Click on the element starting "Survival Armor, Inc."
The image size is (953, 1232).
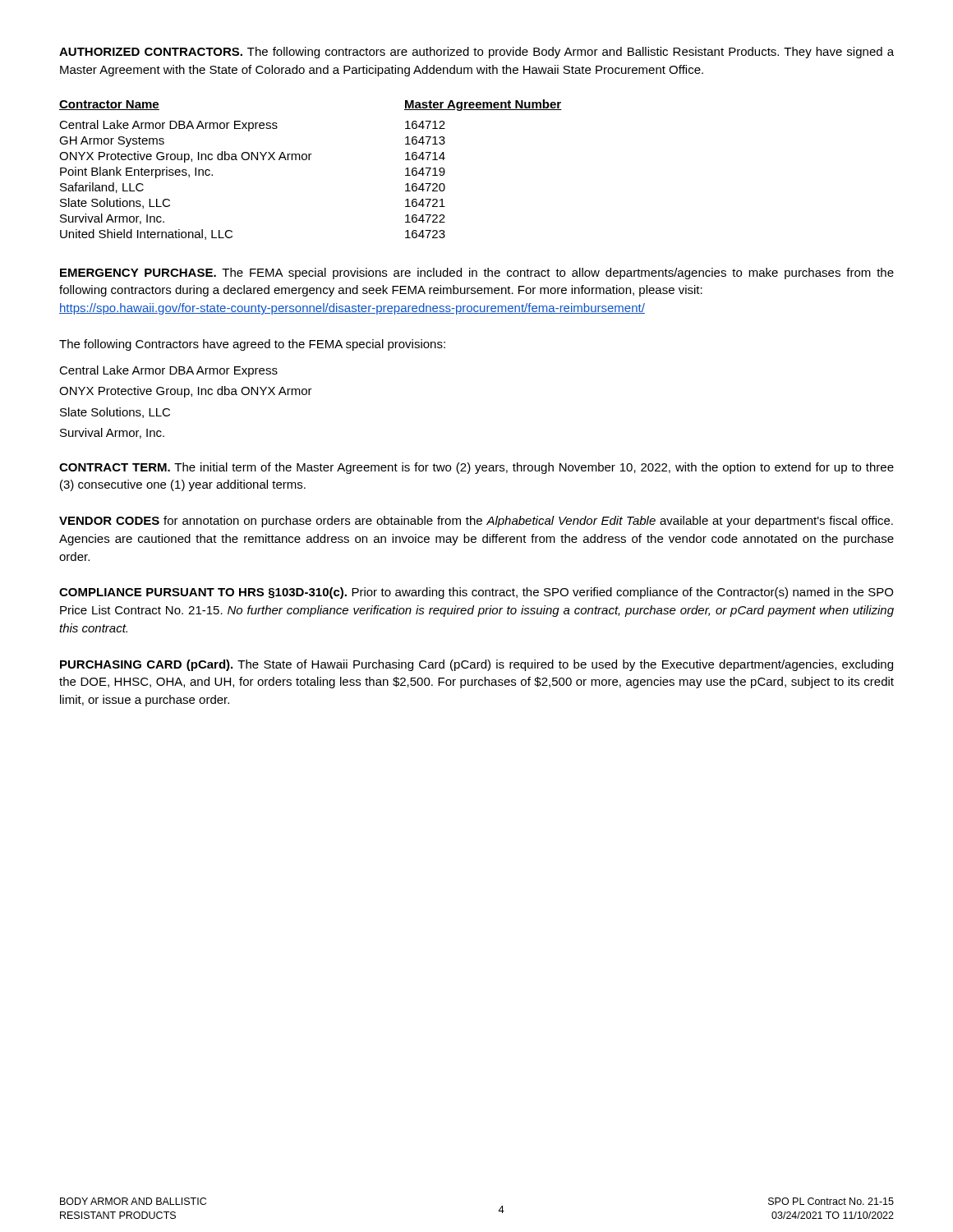tap(112, 432)
